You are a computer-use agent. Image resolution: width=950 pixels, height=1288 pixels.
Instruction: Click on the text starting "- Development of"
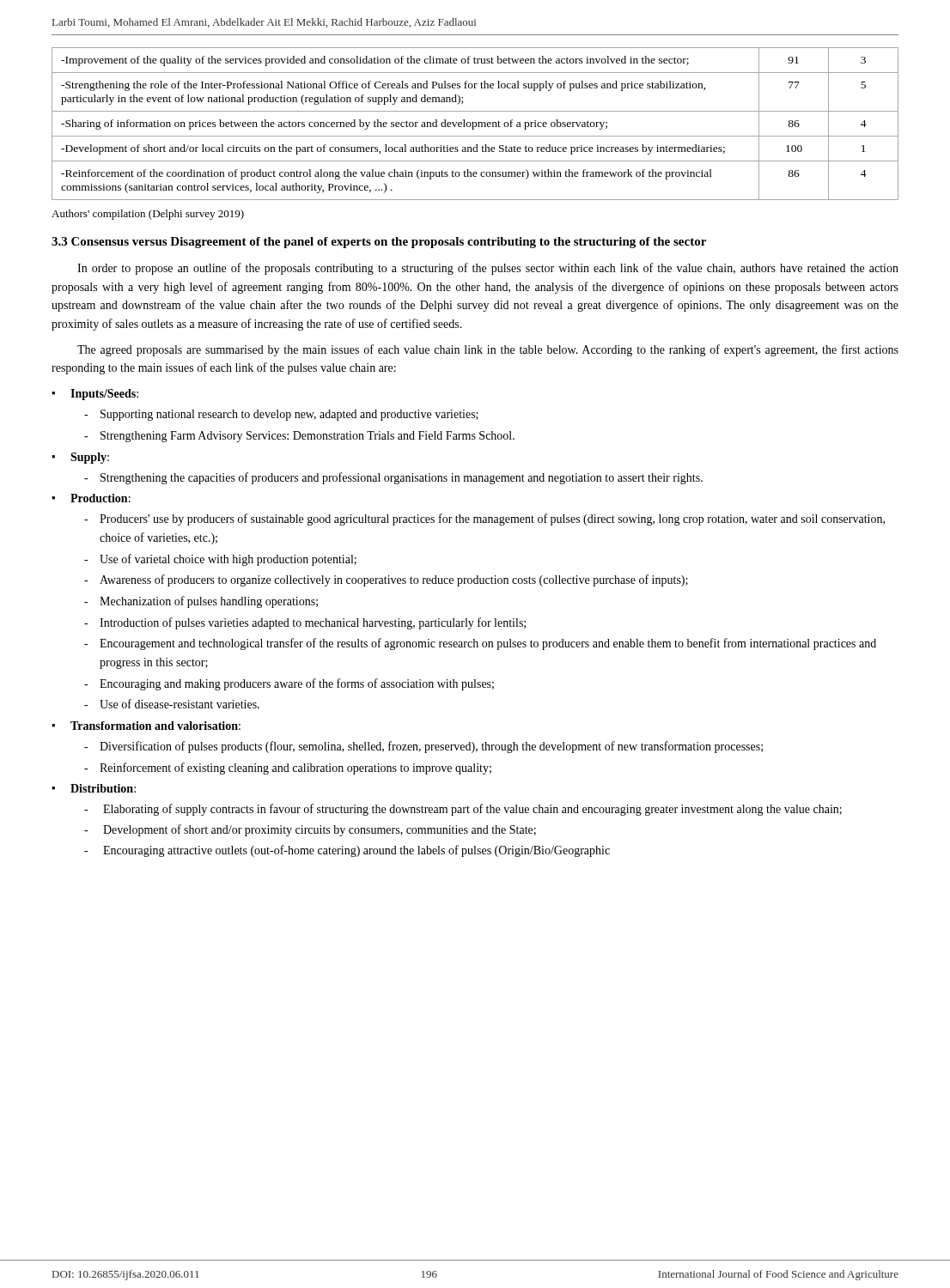pos(310,830)
